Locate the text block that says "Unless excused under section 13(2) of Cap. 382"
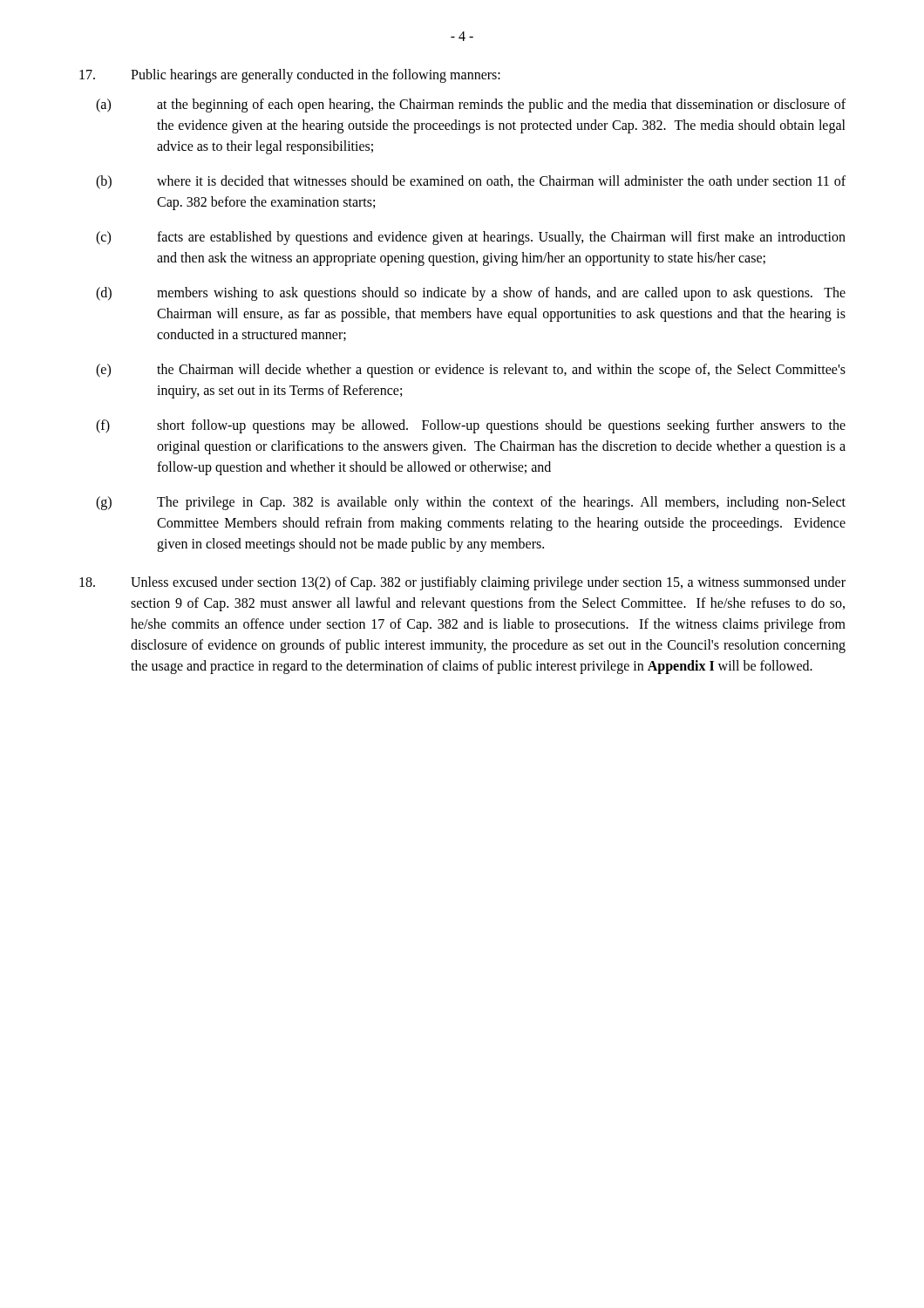The image size is (924, 1308). tap(462, 624)
